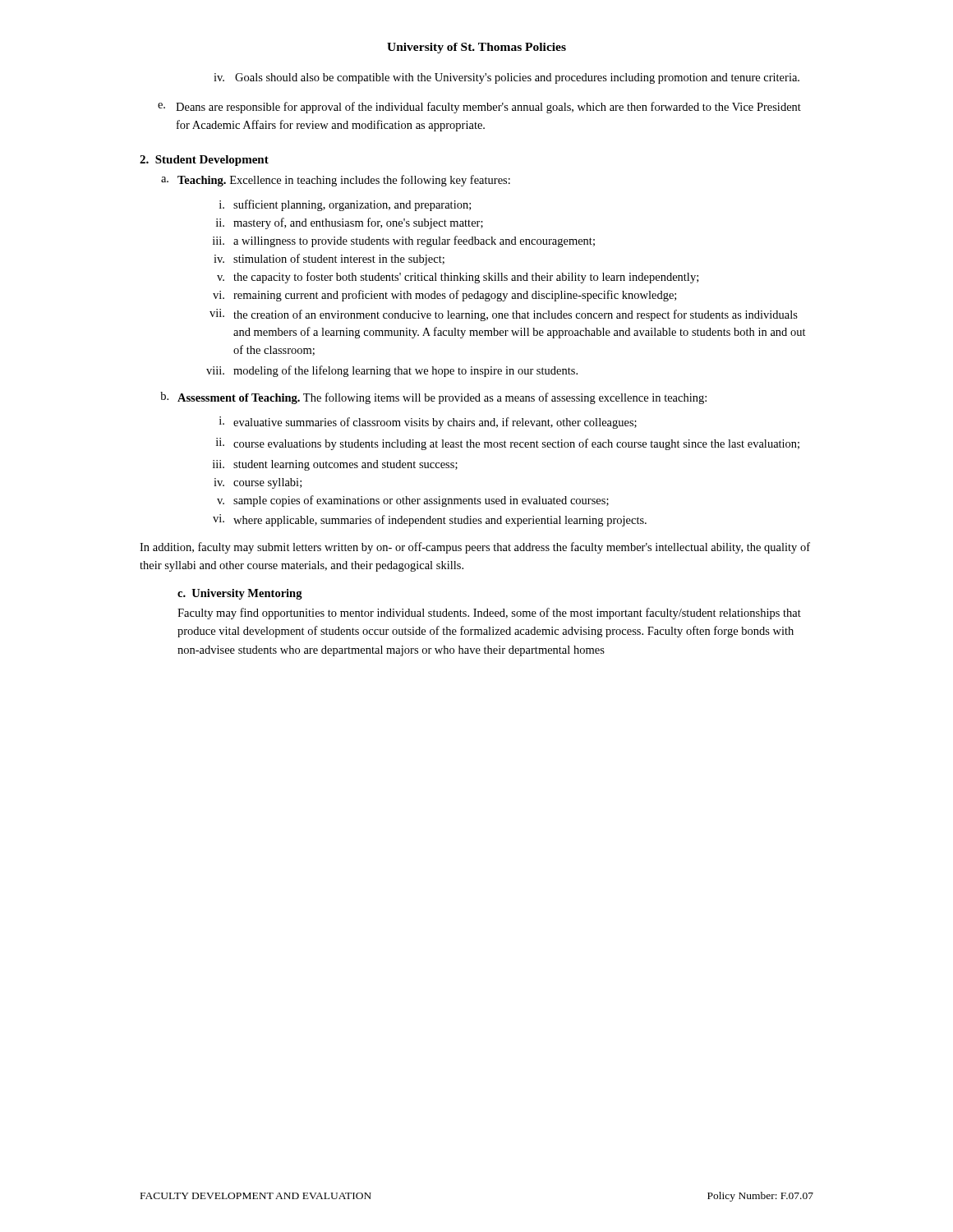
Task: Click on the block starting "ii. course evaluations by students including at least"
Action: click(x=503, y=445)
